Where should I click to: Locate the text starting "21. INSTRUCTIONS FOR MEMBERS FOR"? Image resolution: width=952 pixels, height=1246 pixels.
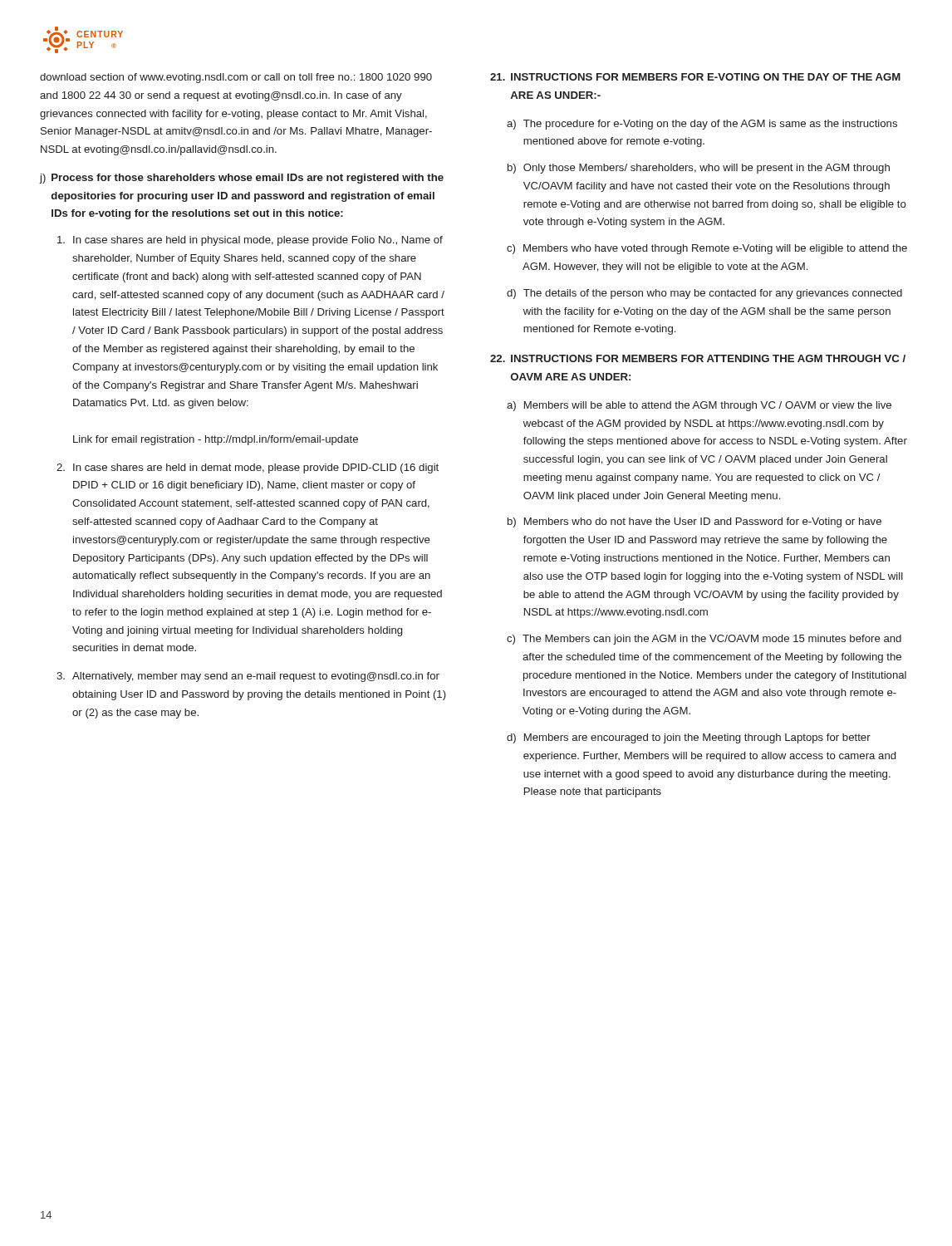tap(701, 86)
